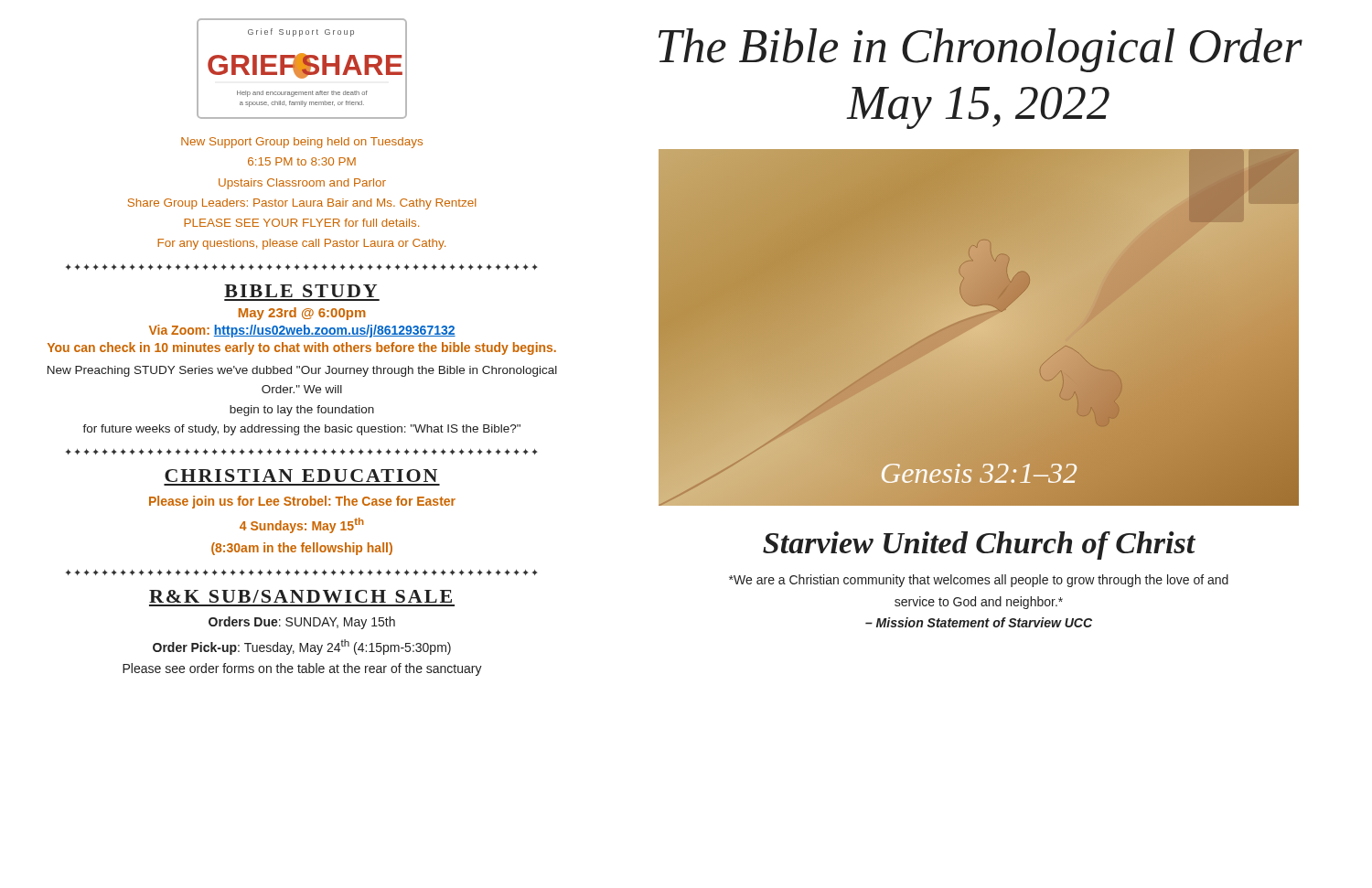
Task: Locate the region starting "We are a"
Action: pos(979,601)
